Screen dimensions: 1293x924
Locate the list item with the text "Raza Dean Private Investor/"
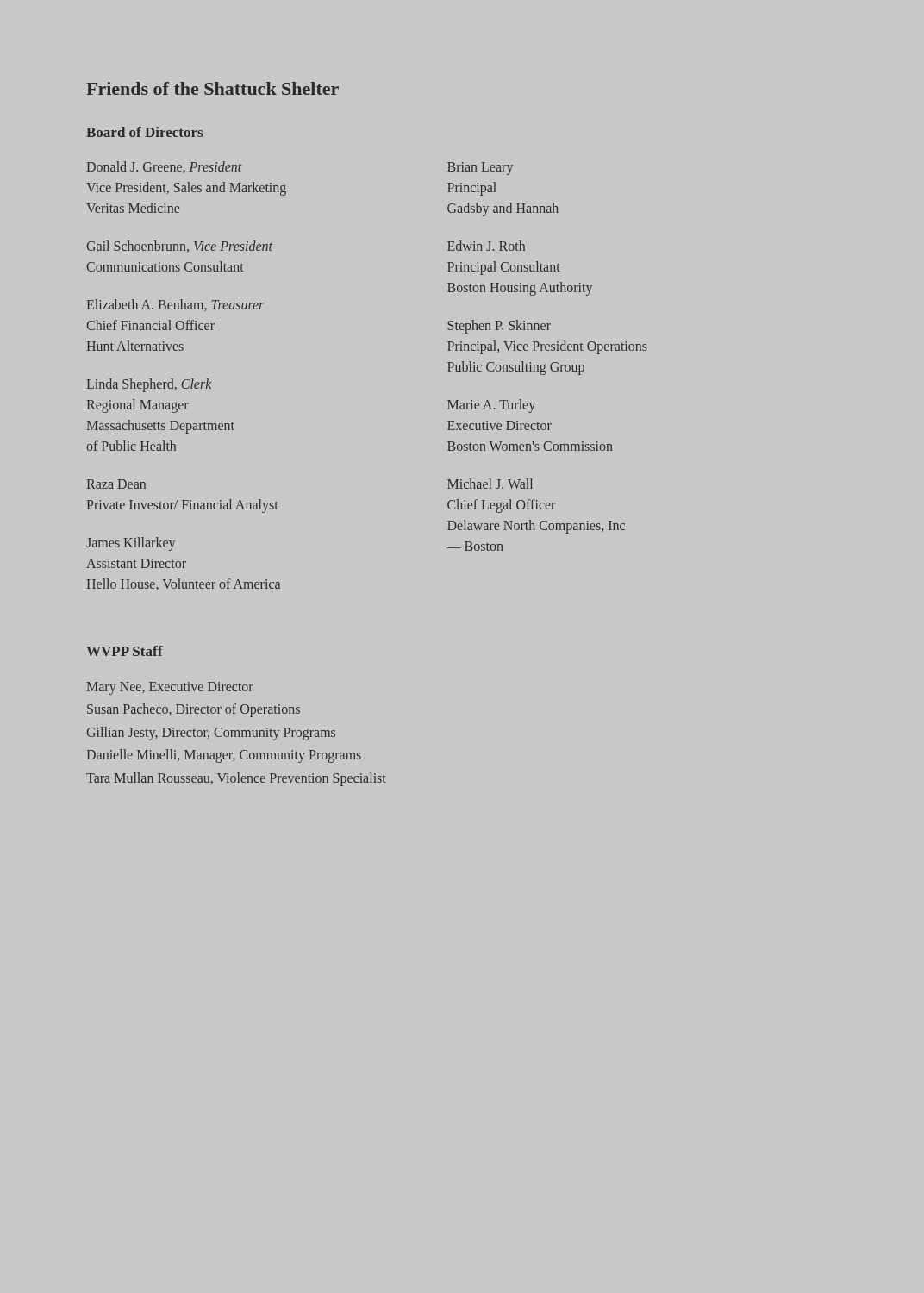tap(258, 495)
